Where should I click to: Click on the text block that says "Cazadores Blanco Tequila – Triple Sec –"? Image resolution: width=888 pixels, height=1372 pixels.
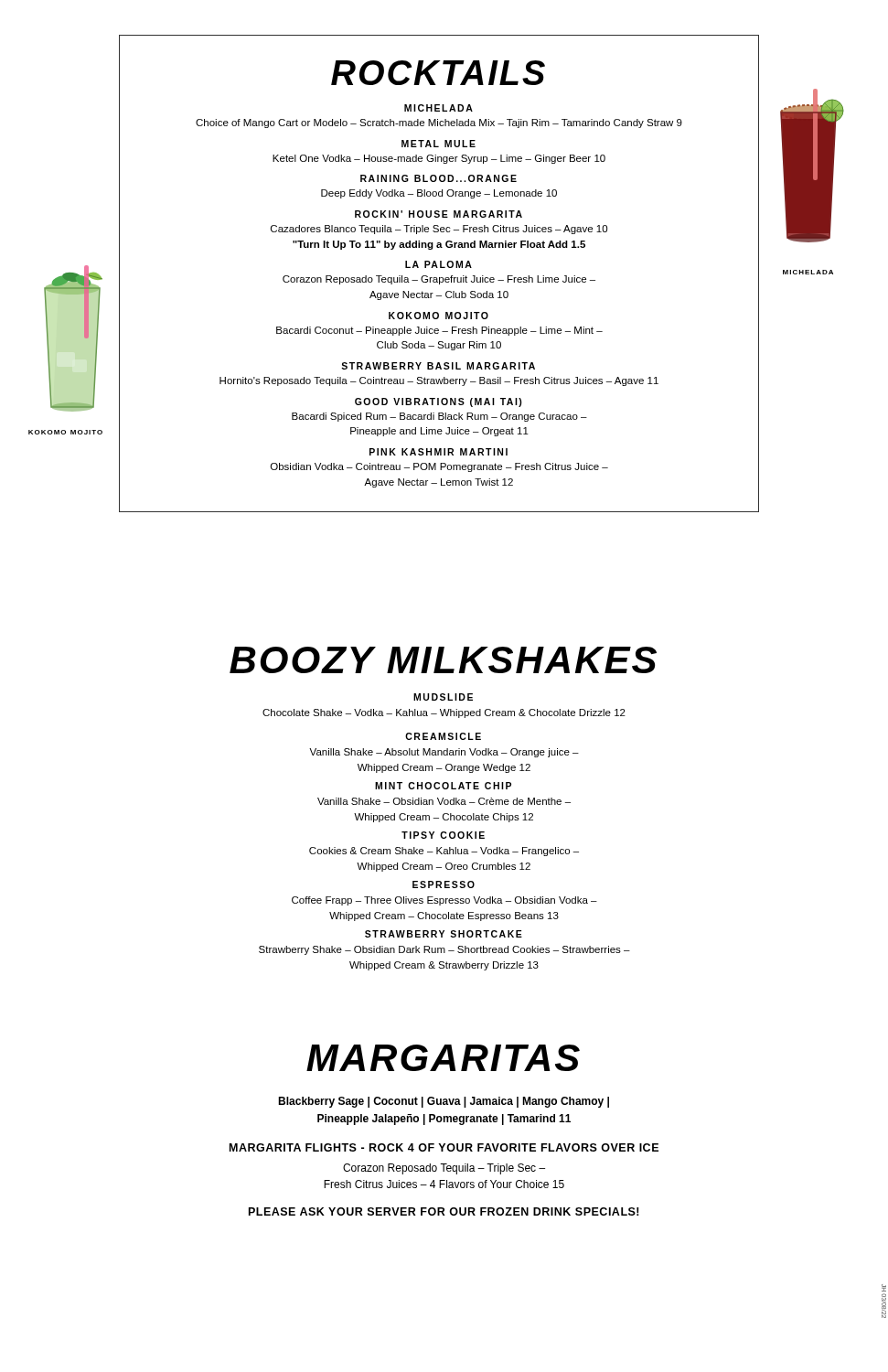tap(439, 236)
